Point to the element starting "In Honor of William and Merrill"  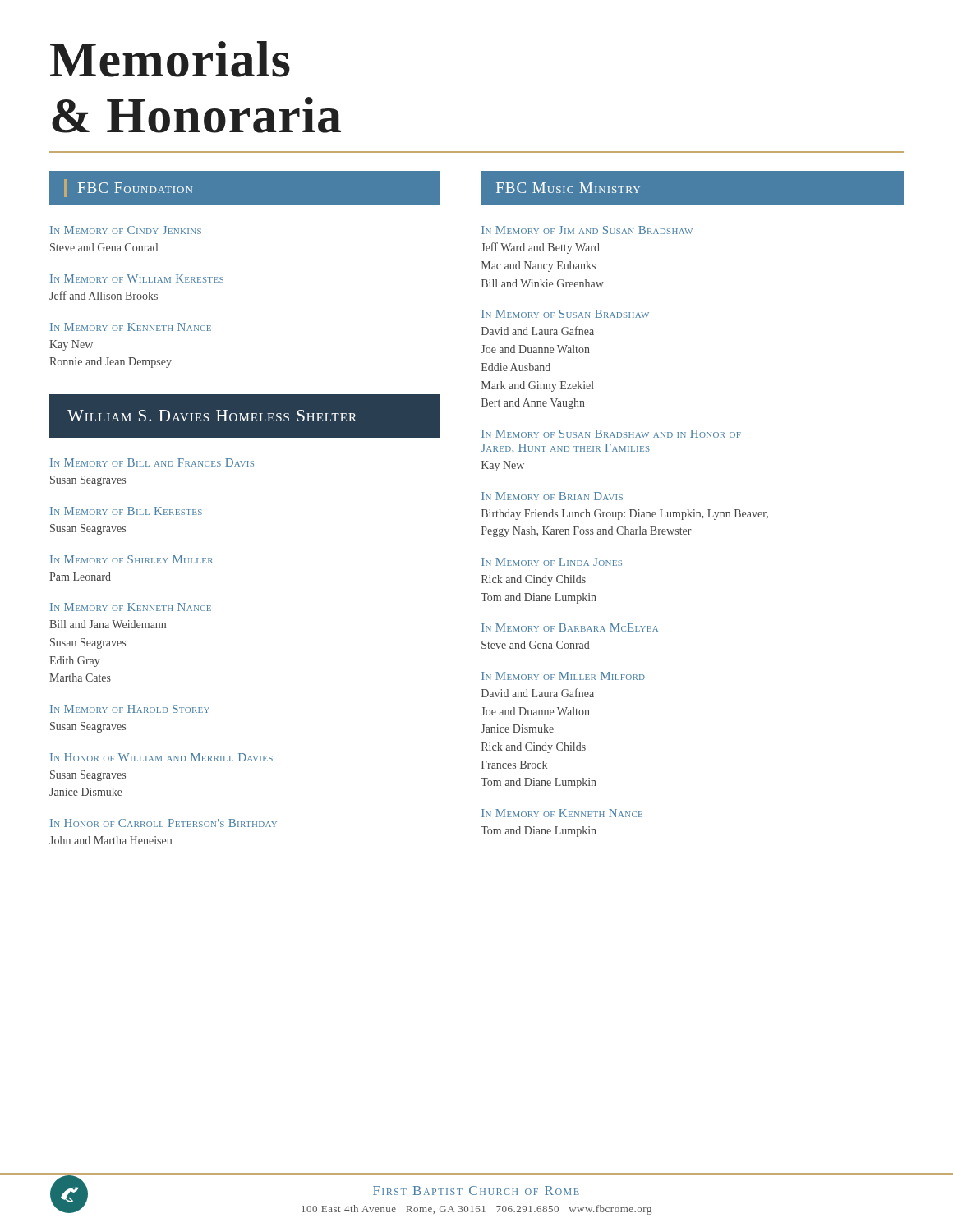(161, 757)
